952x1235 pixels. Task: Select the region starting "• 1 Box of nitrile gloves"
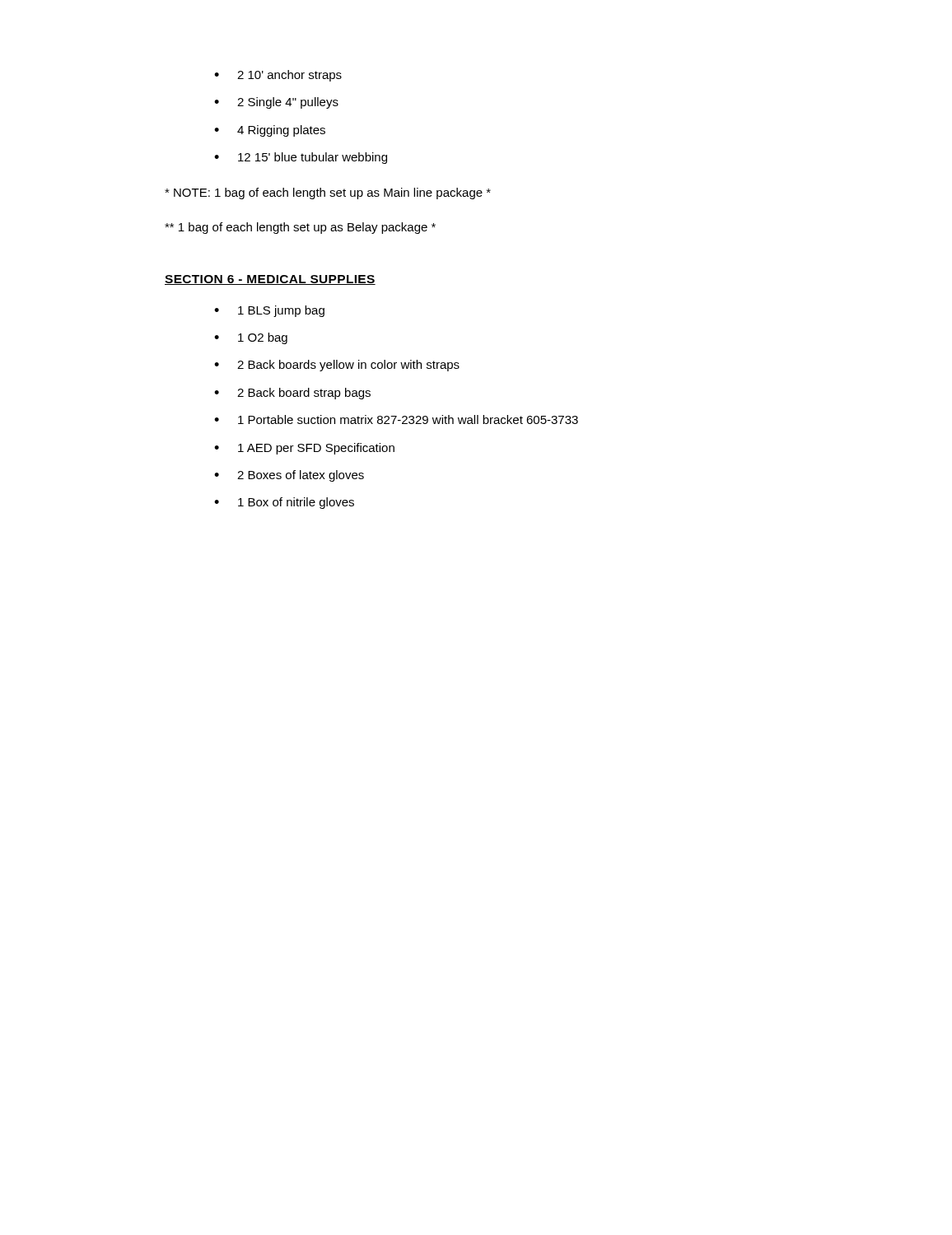[284, 503]
